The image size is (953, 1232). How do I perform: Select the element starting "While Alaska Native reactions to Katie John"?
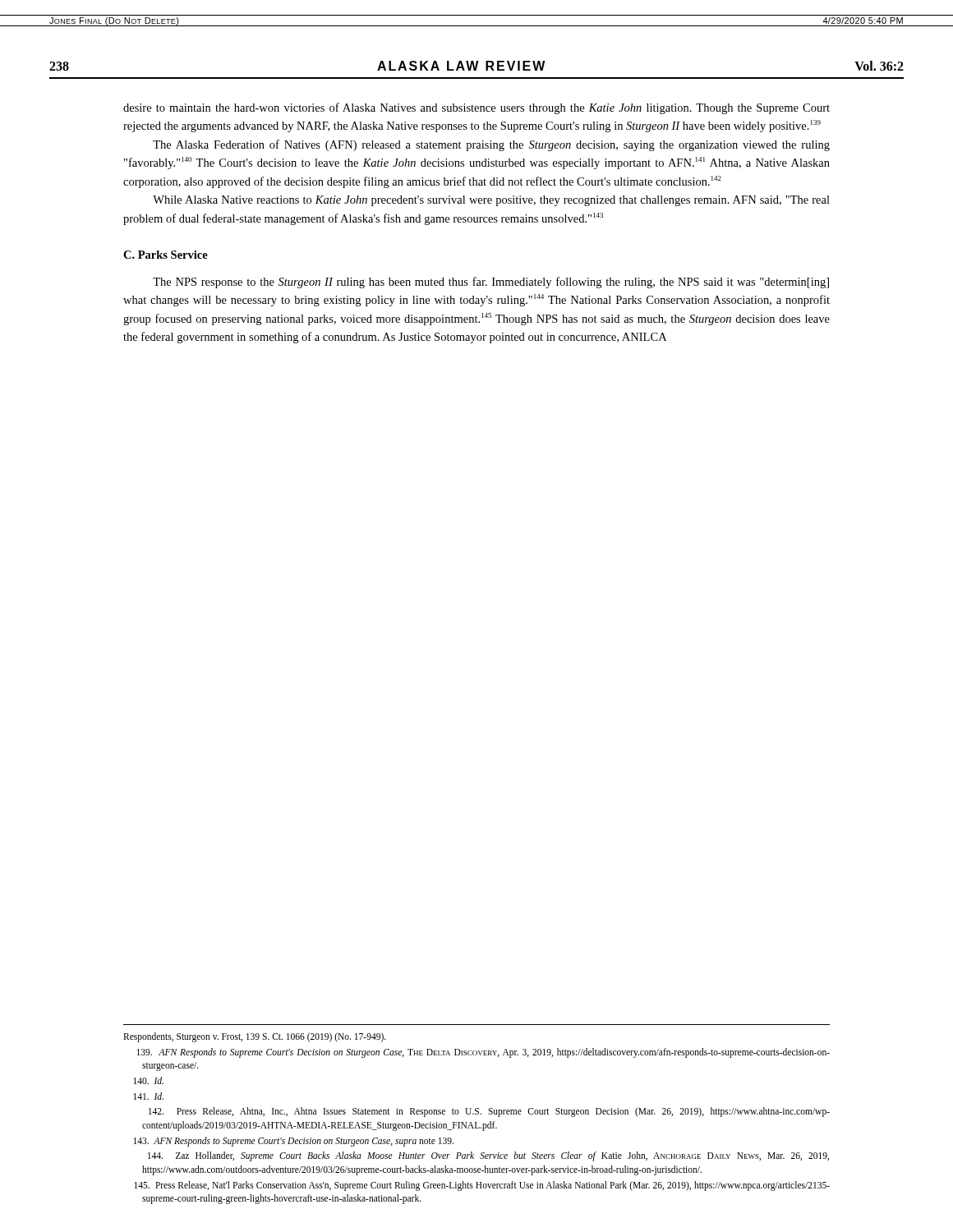[x=476, y=209]
